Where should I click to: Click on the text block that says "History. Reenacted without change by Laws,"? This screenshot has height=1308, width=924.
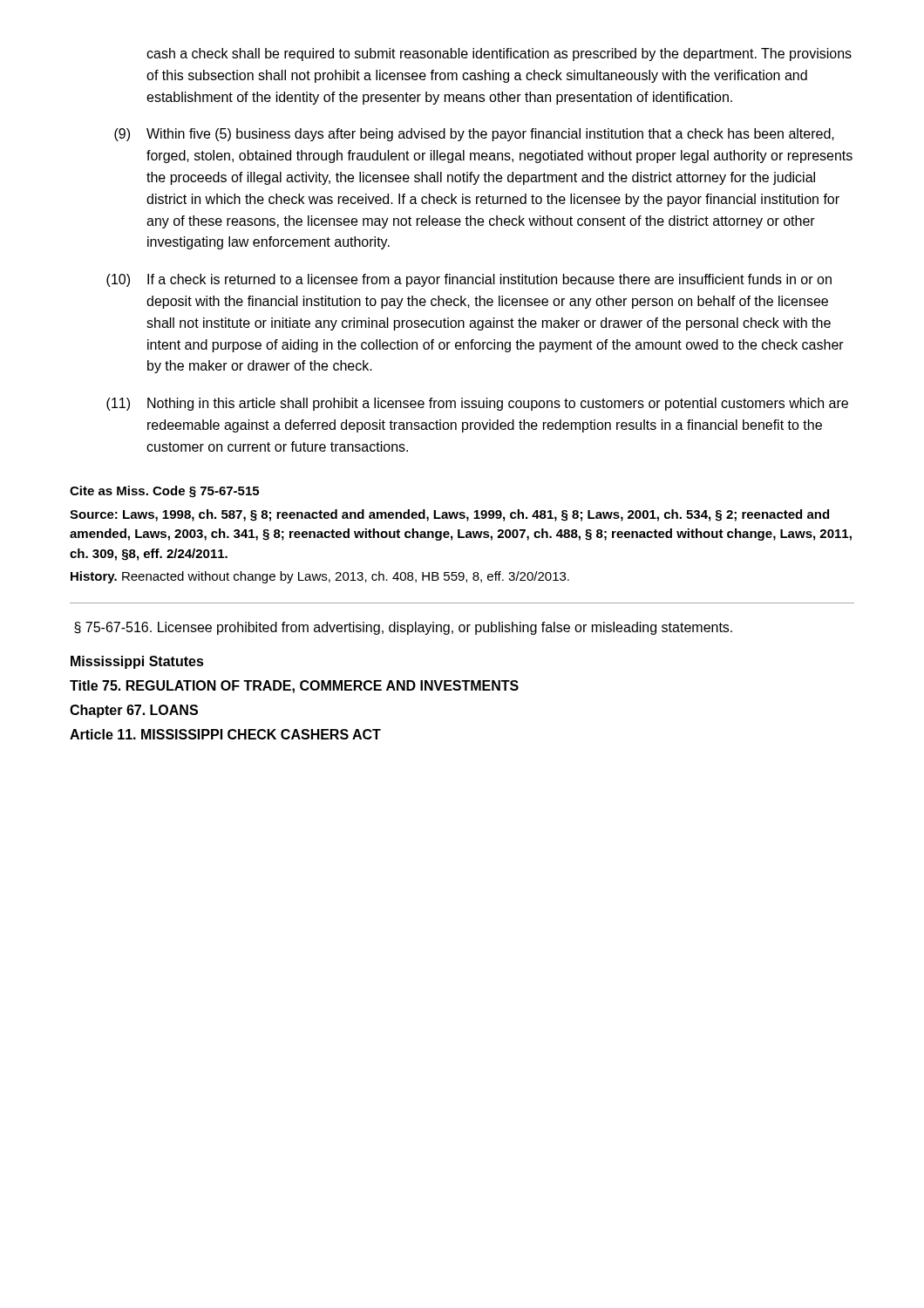(x=320, y=576)
